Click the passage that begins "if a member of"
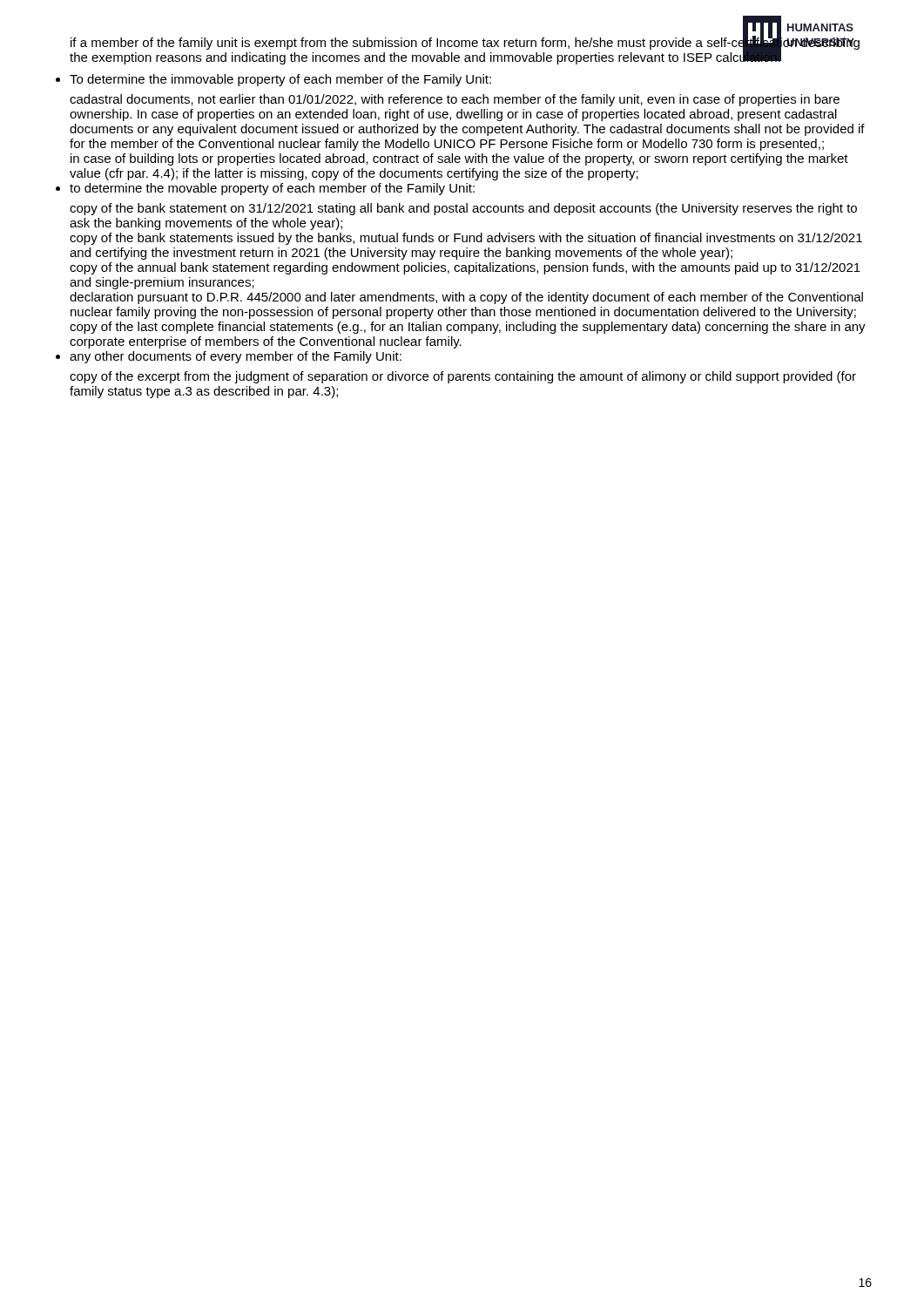Screen dimensions: 1307x924 tap(471, 50)
